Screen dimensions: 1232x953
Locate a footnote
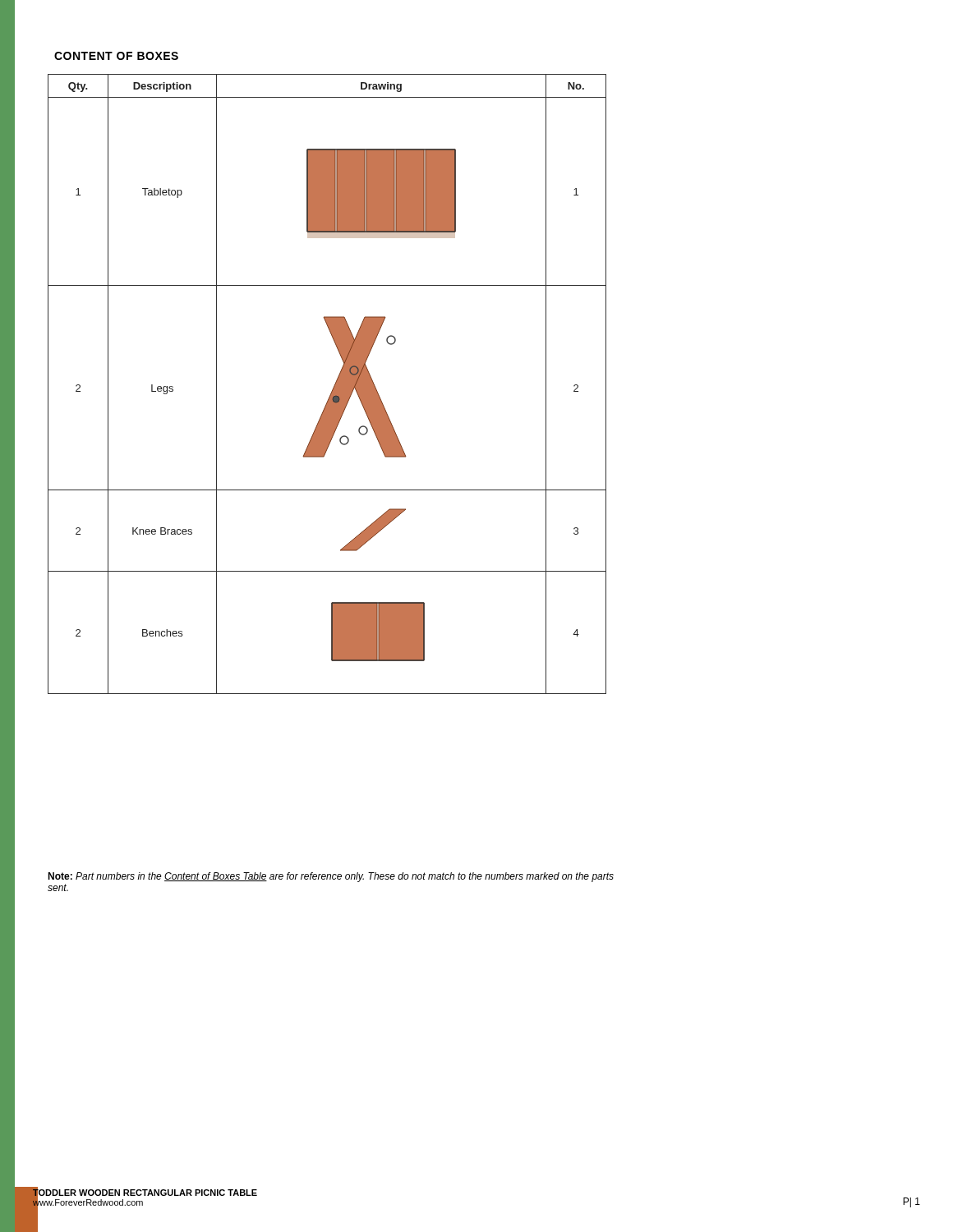click(331, 882)
